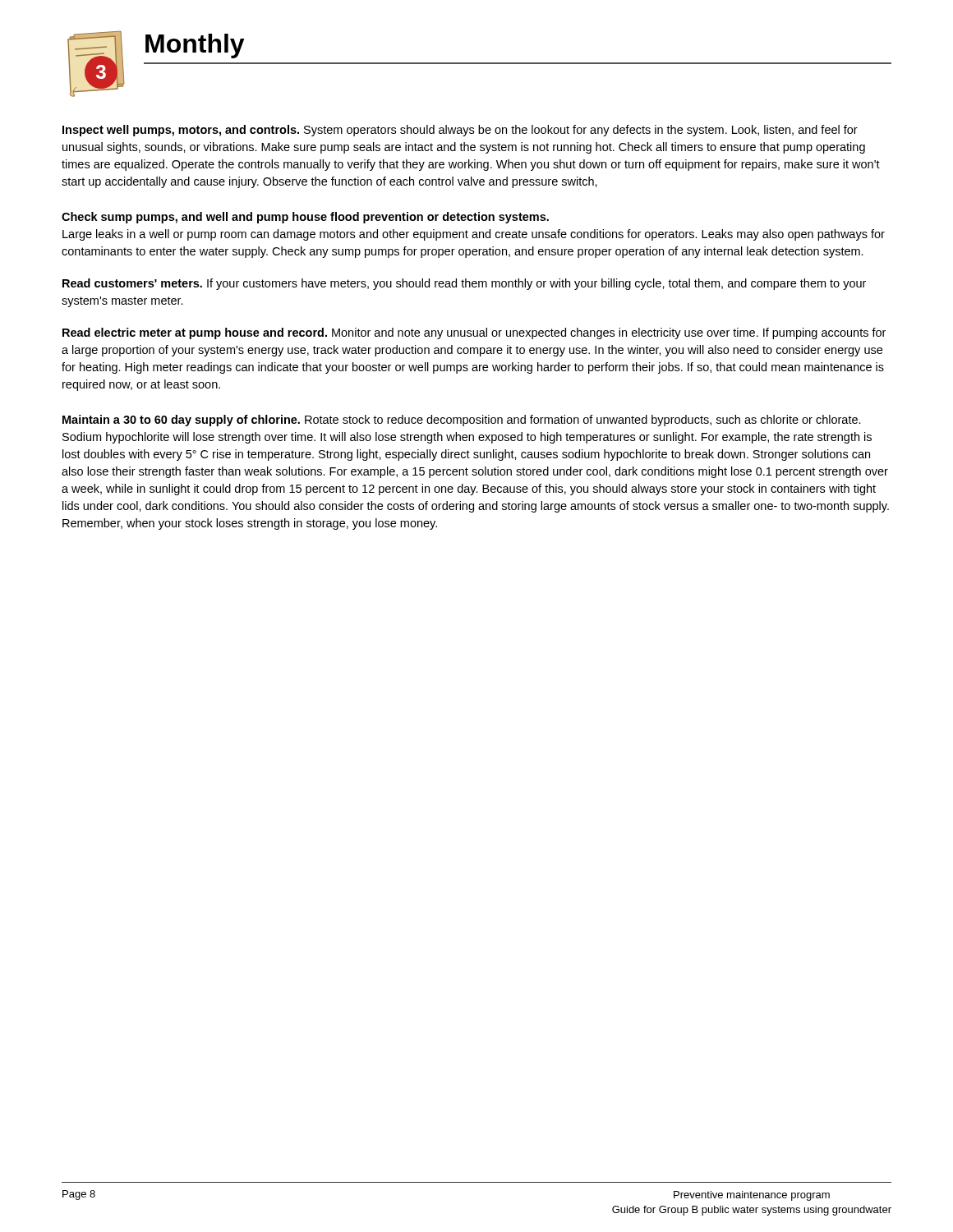Find the title
Viewport: 953px width, 1232px height.
(x=476, y=62)
